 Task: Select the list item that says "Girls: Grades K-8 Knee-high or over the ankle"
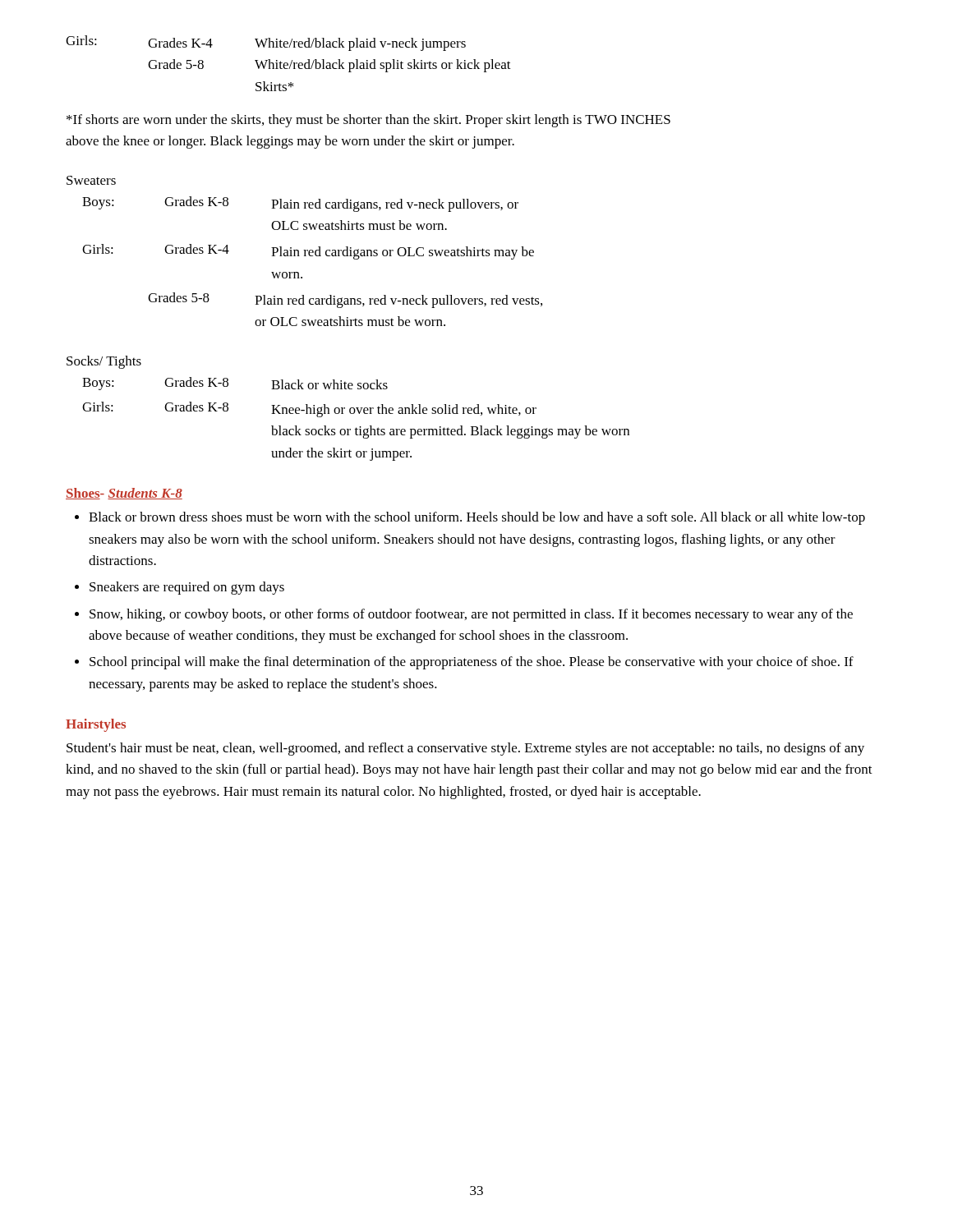click(476, 432)
